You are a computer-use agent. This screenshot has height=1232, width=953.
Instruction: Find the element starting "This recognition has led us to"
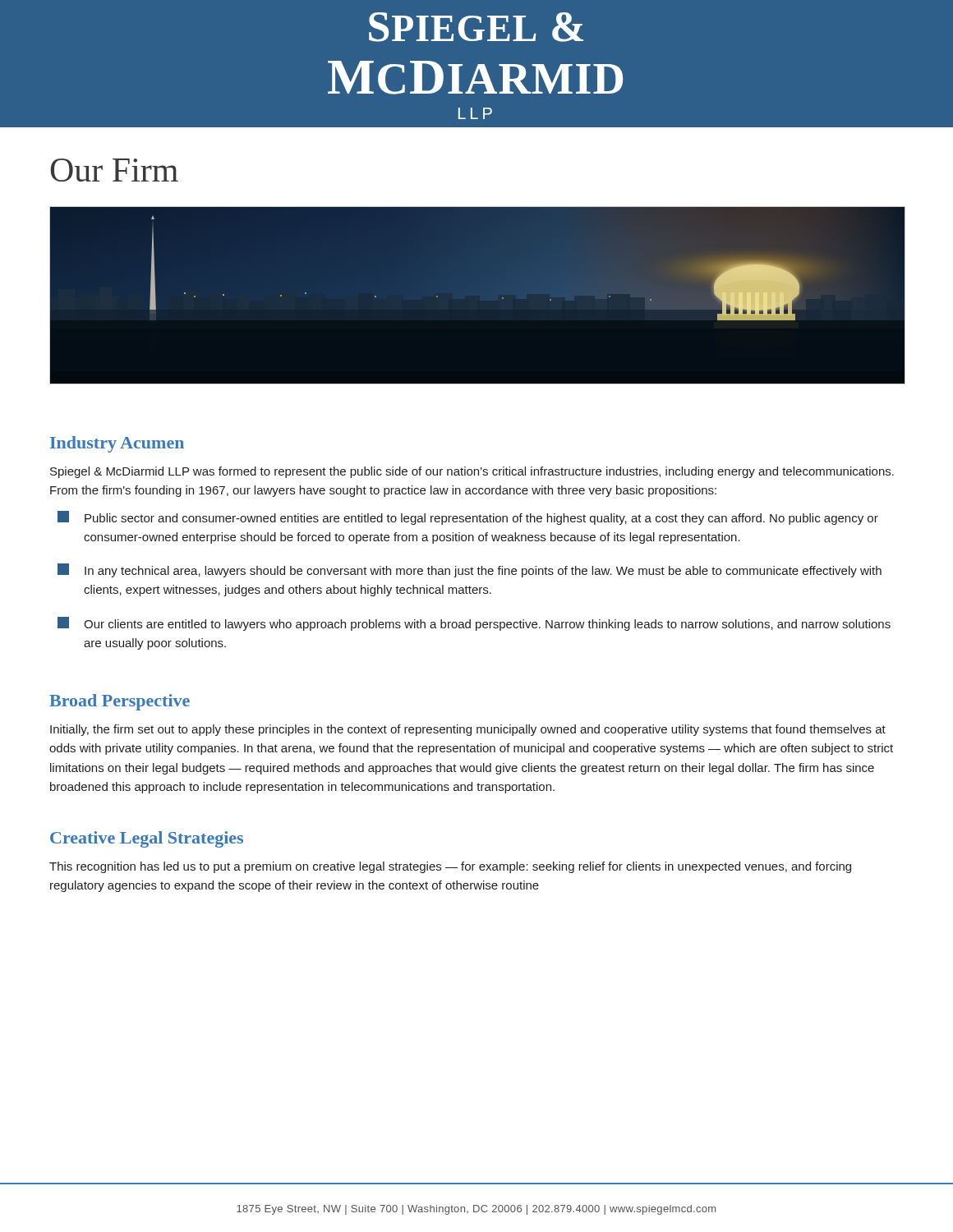(x=476, y=876)
